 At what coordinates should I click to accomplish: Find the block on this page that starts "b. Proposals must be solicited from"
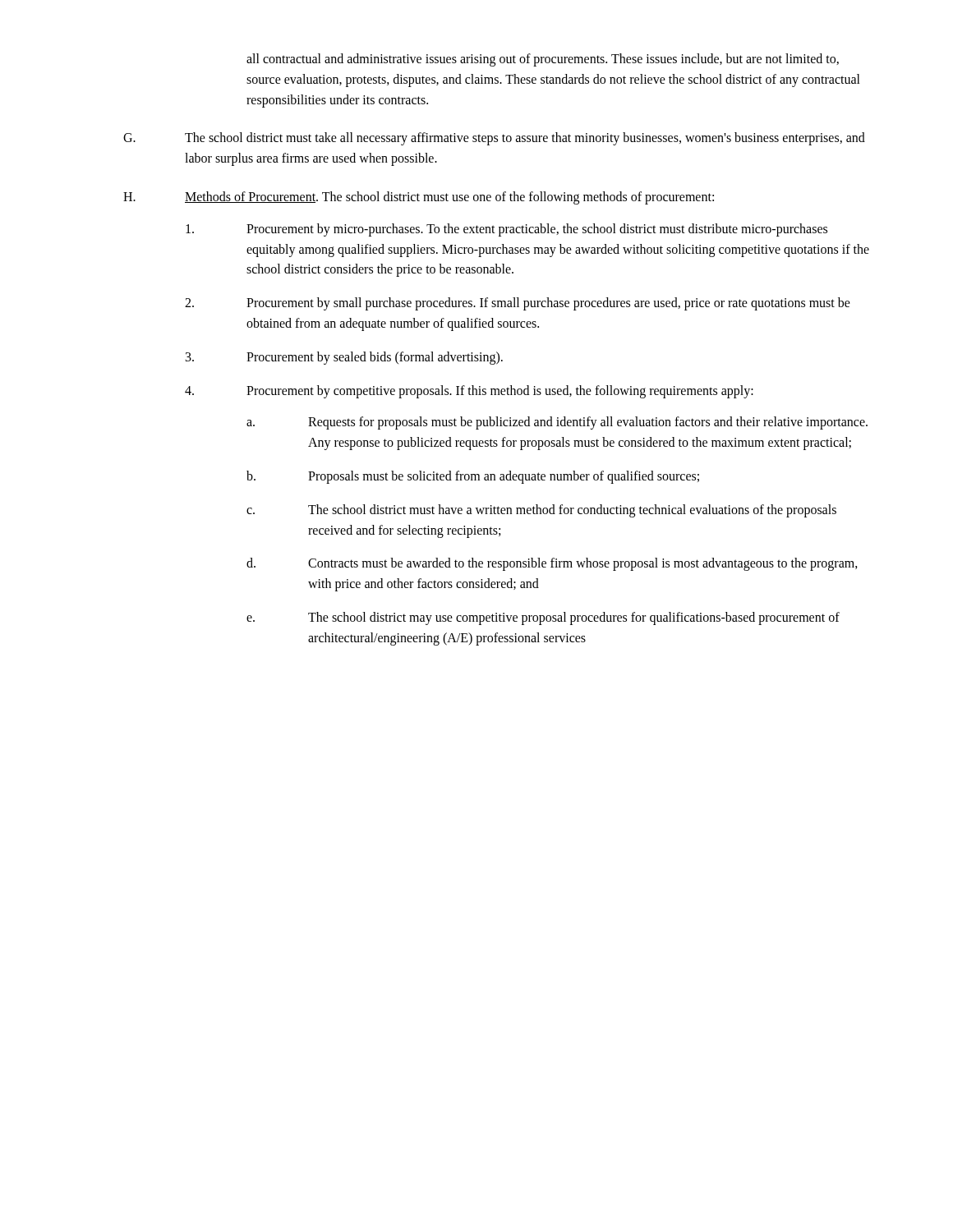click(473, 477)
